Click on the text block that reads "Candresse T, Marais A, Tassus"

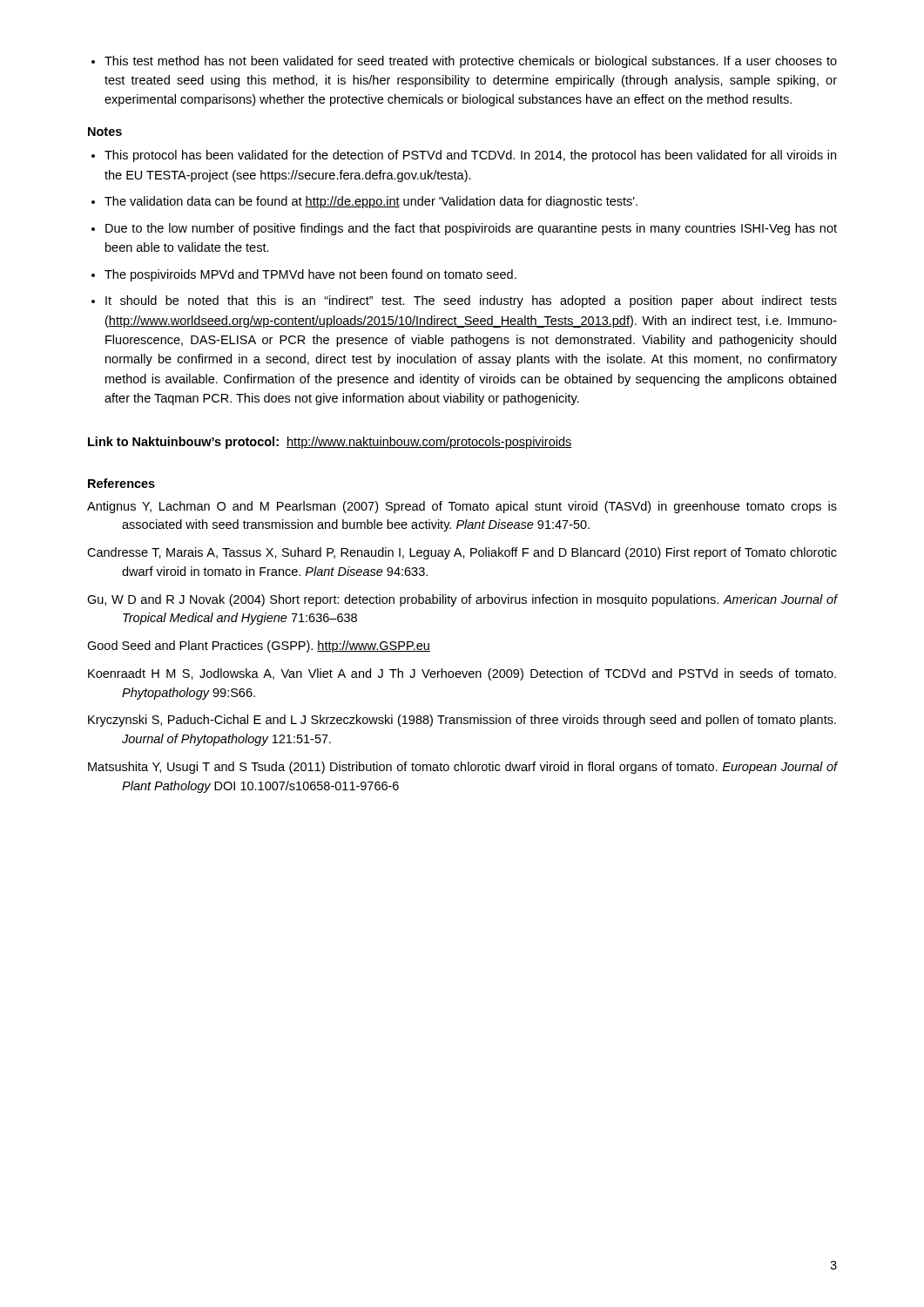tap(462, 562)
